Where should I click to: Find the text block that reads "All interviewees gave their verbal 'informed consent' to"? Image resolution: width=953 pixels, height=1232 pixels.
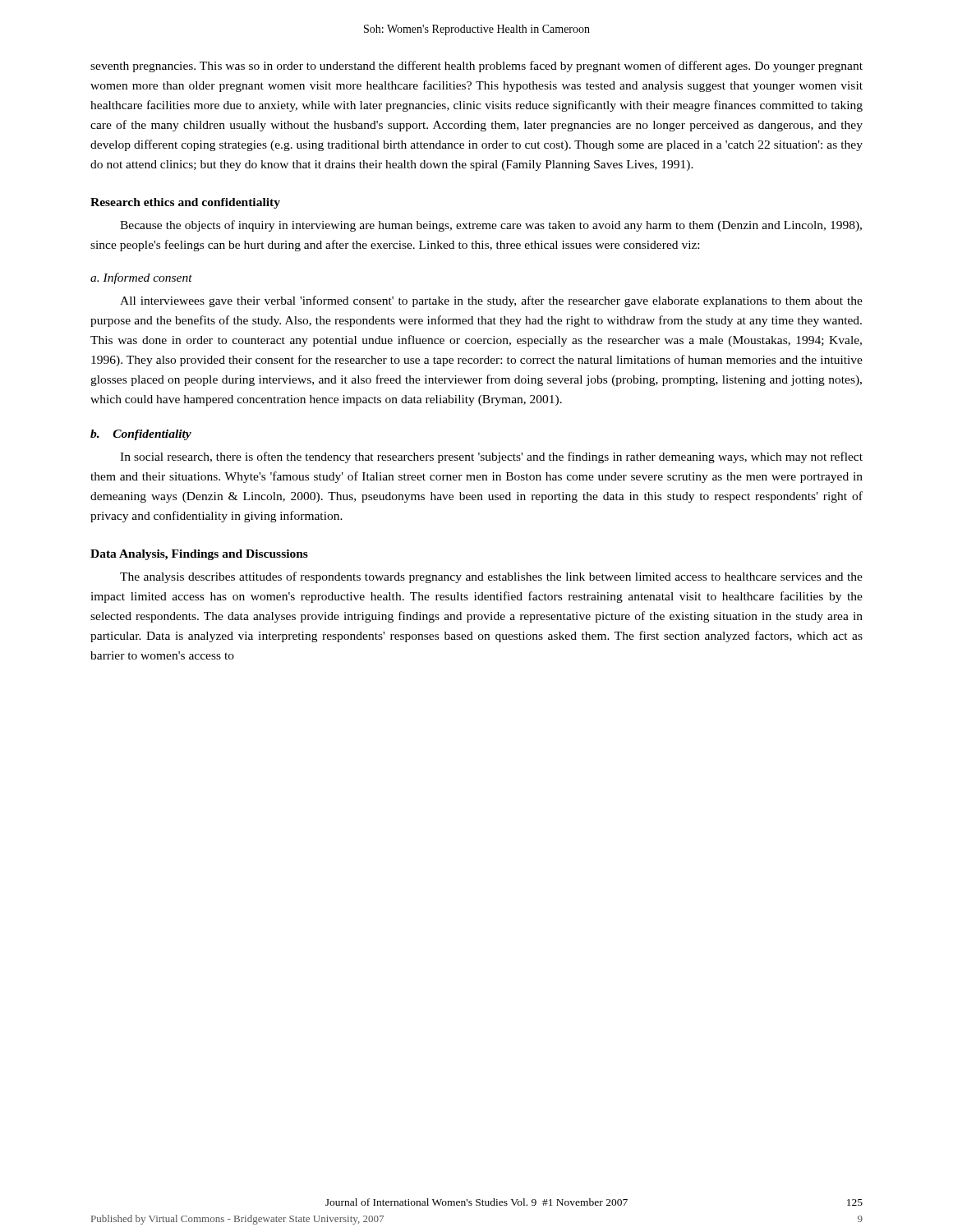(x=476, y=350)
